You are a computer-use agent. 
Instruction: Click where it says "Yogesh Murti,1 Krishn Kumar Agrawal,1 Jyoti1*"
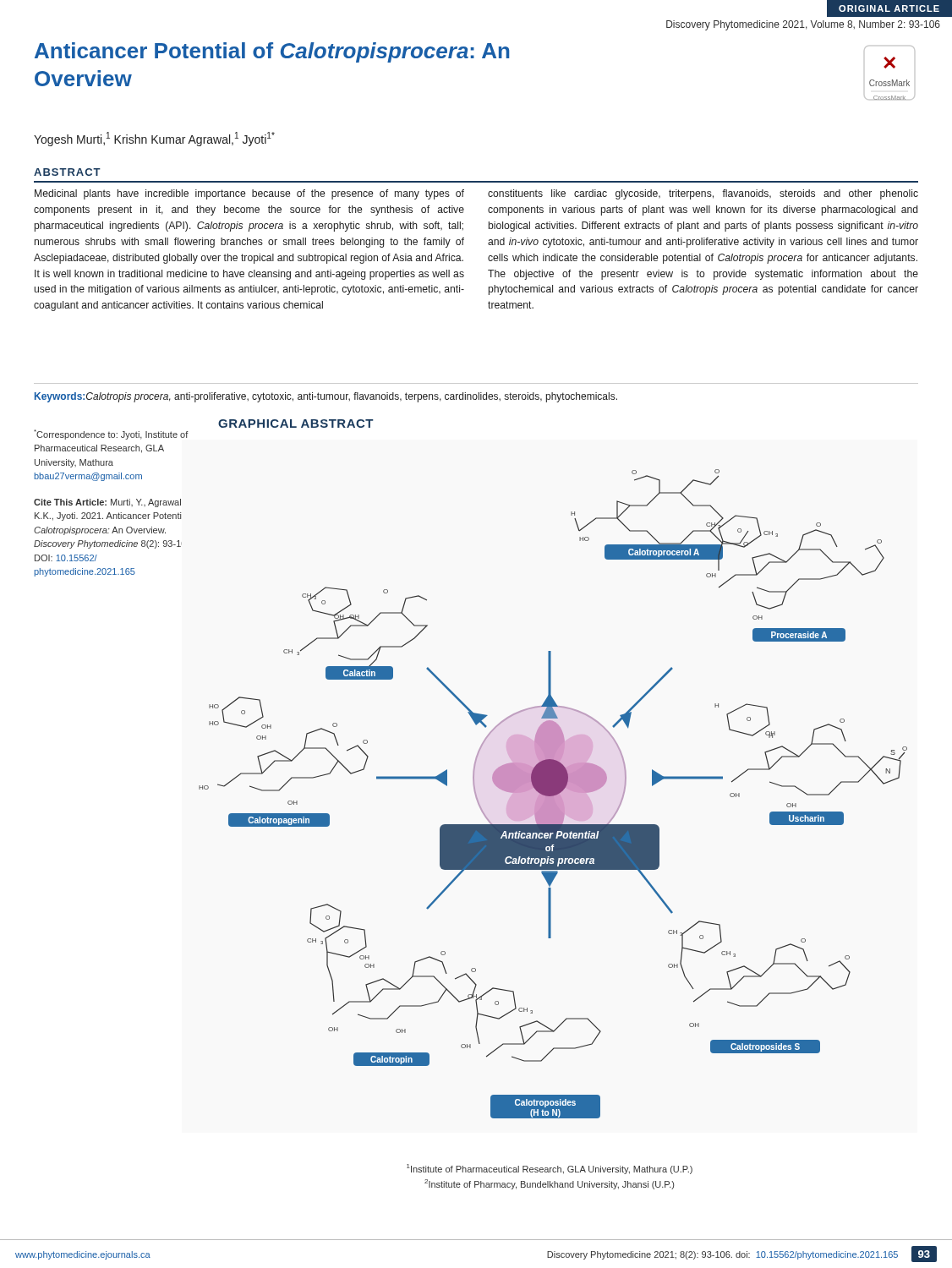click(x=154, y=138)
